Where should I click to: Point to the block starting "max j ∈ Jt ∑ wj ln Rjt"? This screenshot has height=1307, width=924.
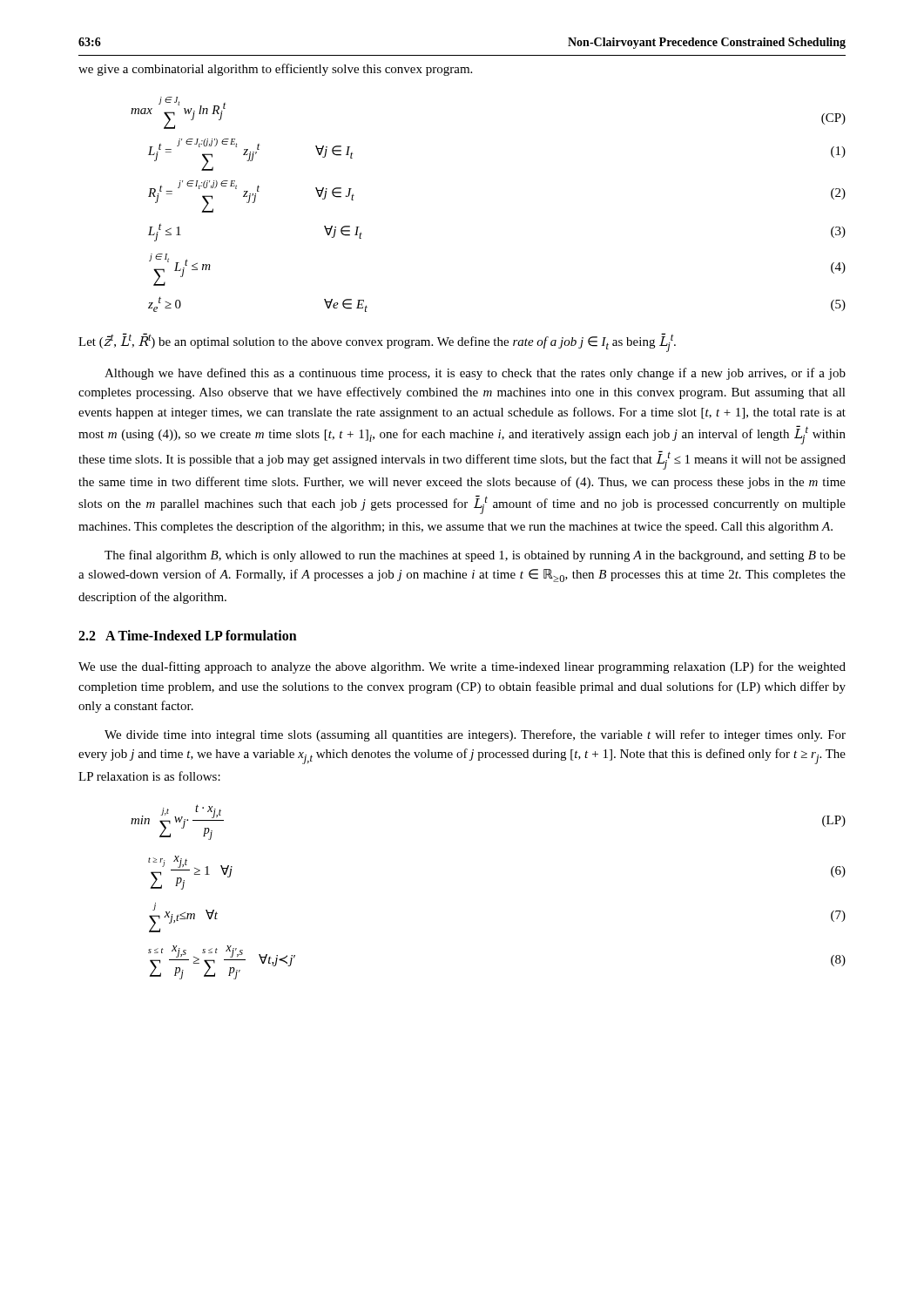[171, 112]
